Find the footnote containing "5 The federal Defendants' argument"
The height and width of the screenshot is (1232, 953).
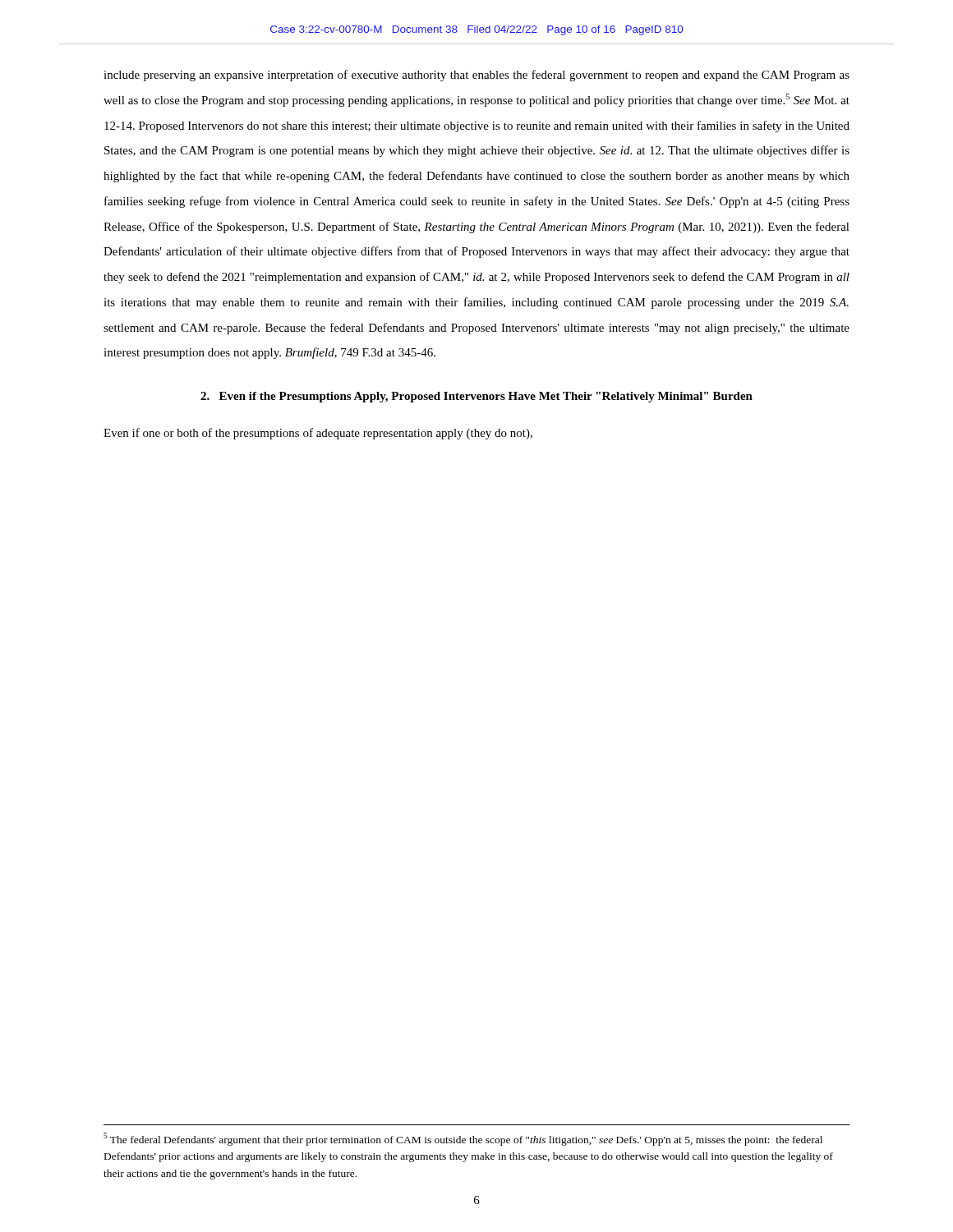[468, 1156]
